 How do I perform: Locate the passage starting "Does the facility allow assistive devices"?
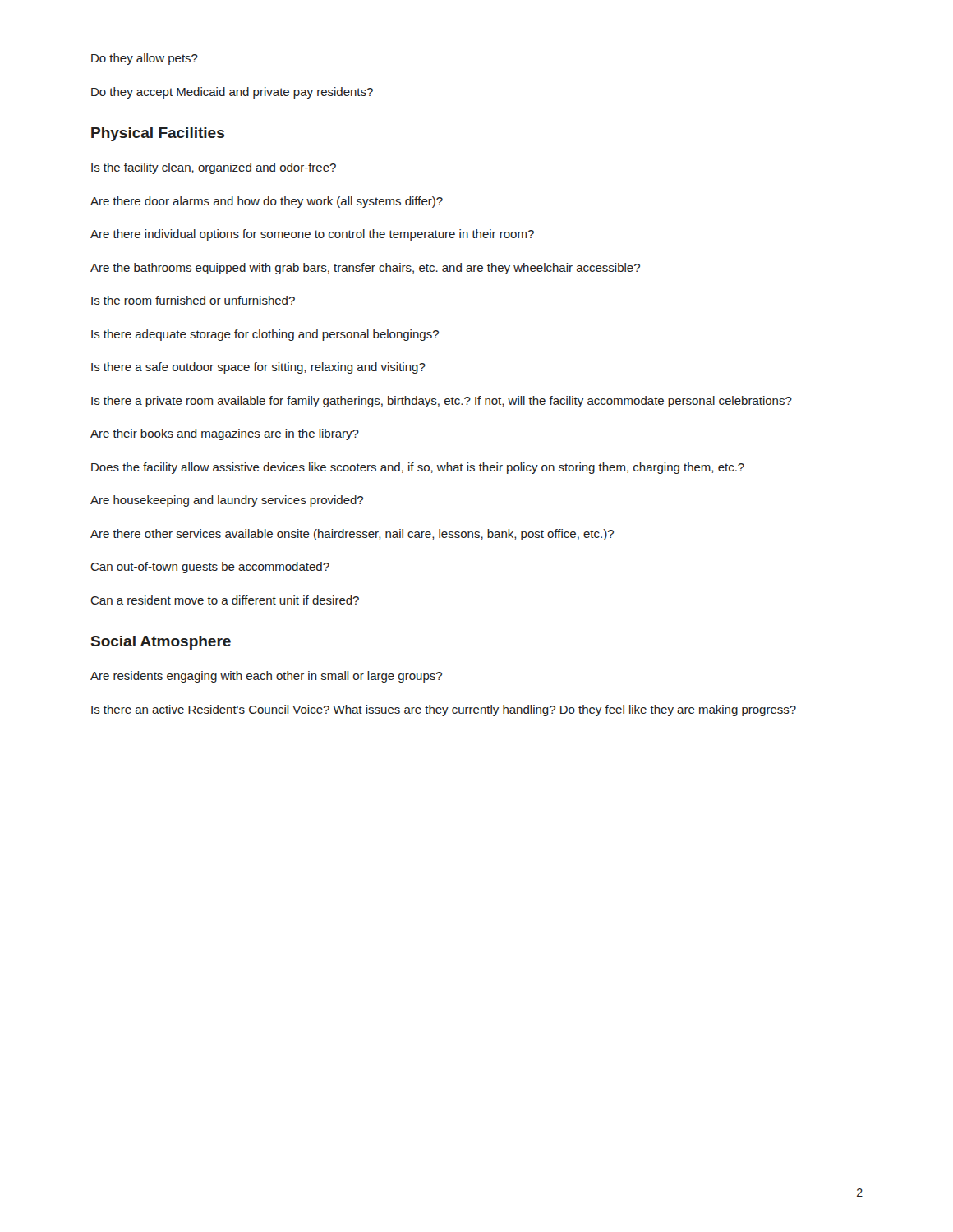(x=417, y=466)
